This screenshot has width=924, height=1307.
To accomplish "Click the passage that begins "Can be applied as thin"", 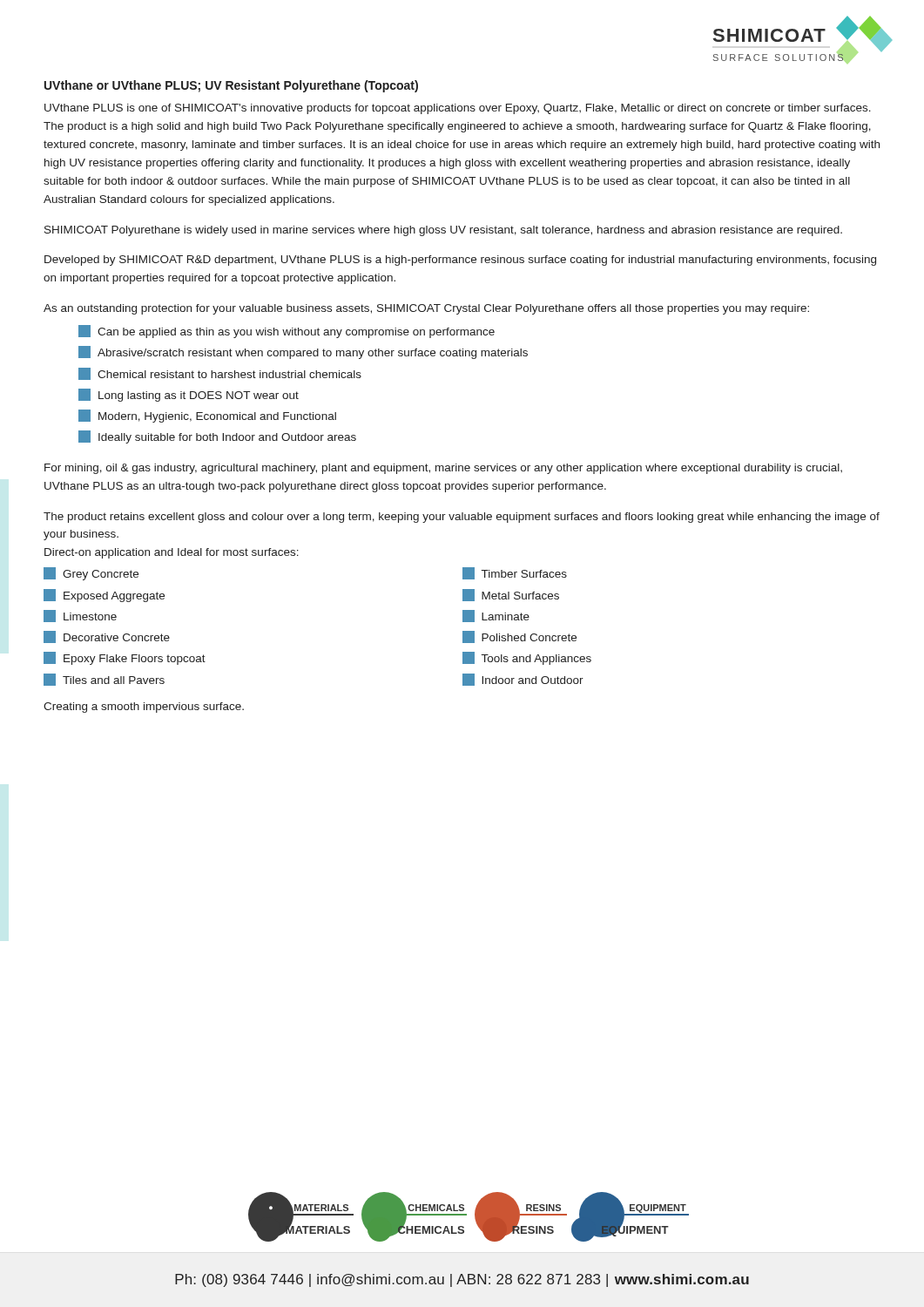I will click(x=287, y=332).
